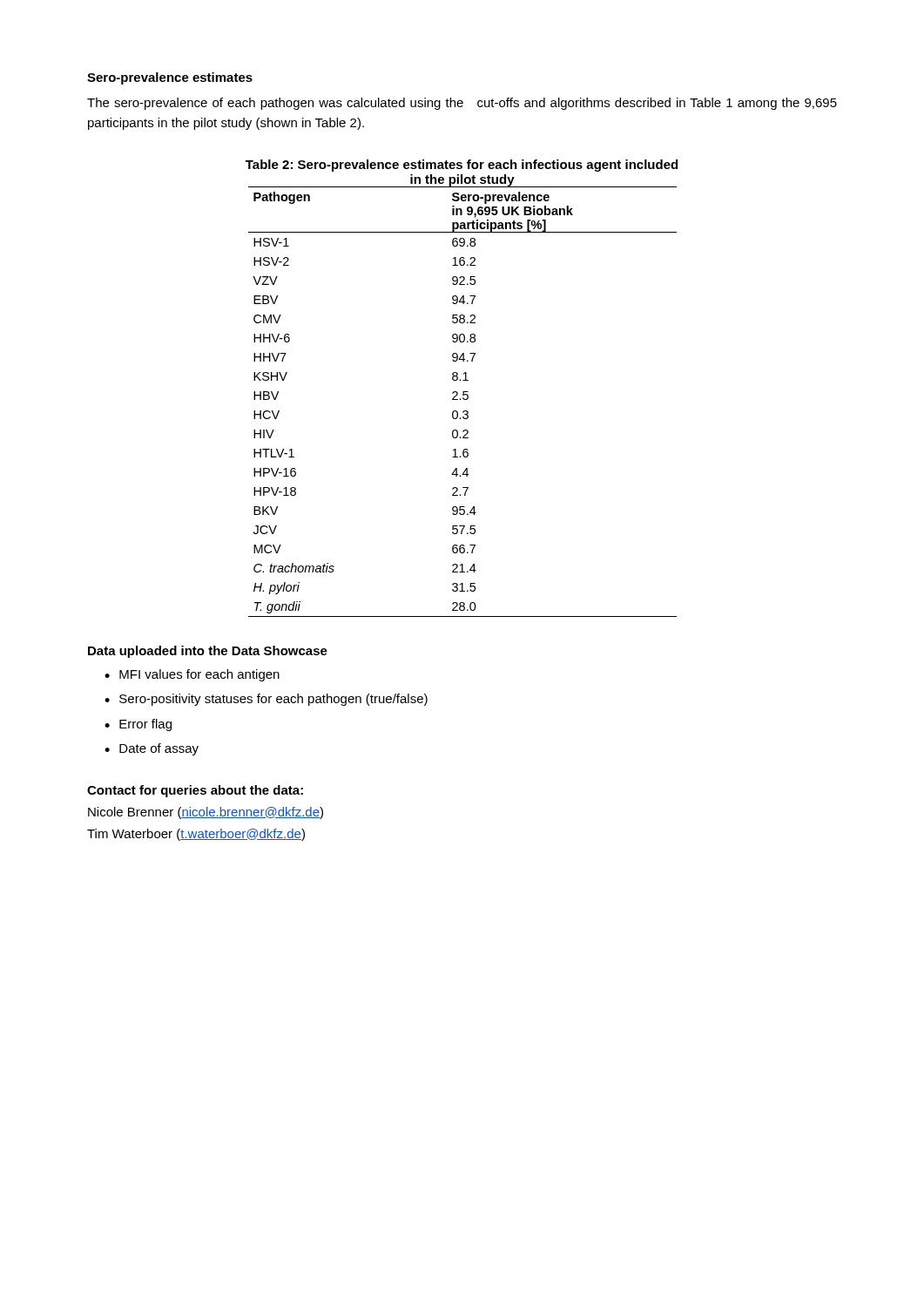This screenshot has width=924, height=1307.
Task: Where is the passage that starts "• MFI values for"?
Action: click(192, 677)
